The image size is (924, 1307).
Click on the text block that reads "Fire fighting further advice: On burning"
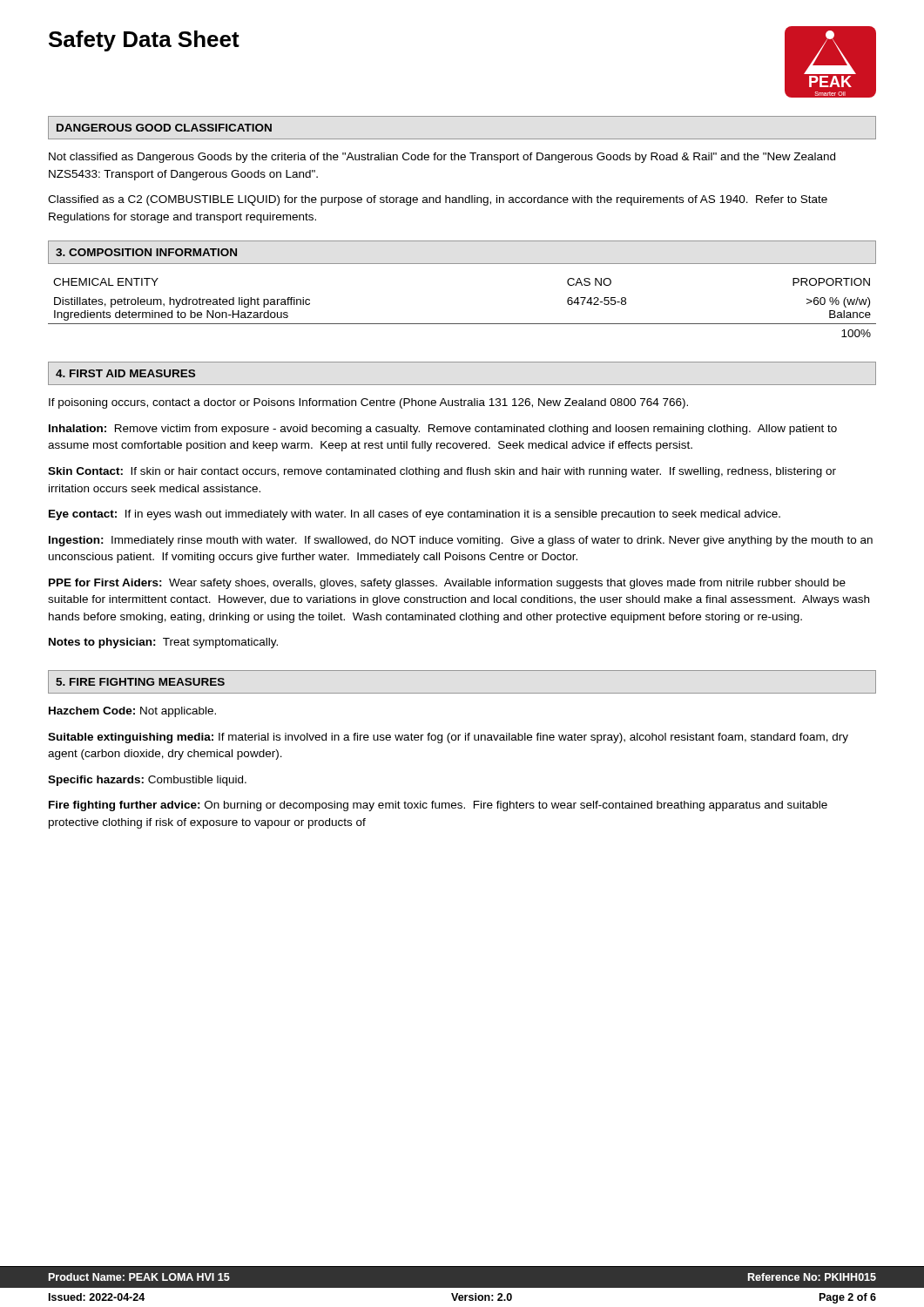point(438,813)
